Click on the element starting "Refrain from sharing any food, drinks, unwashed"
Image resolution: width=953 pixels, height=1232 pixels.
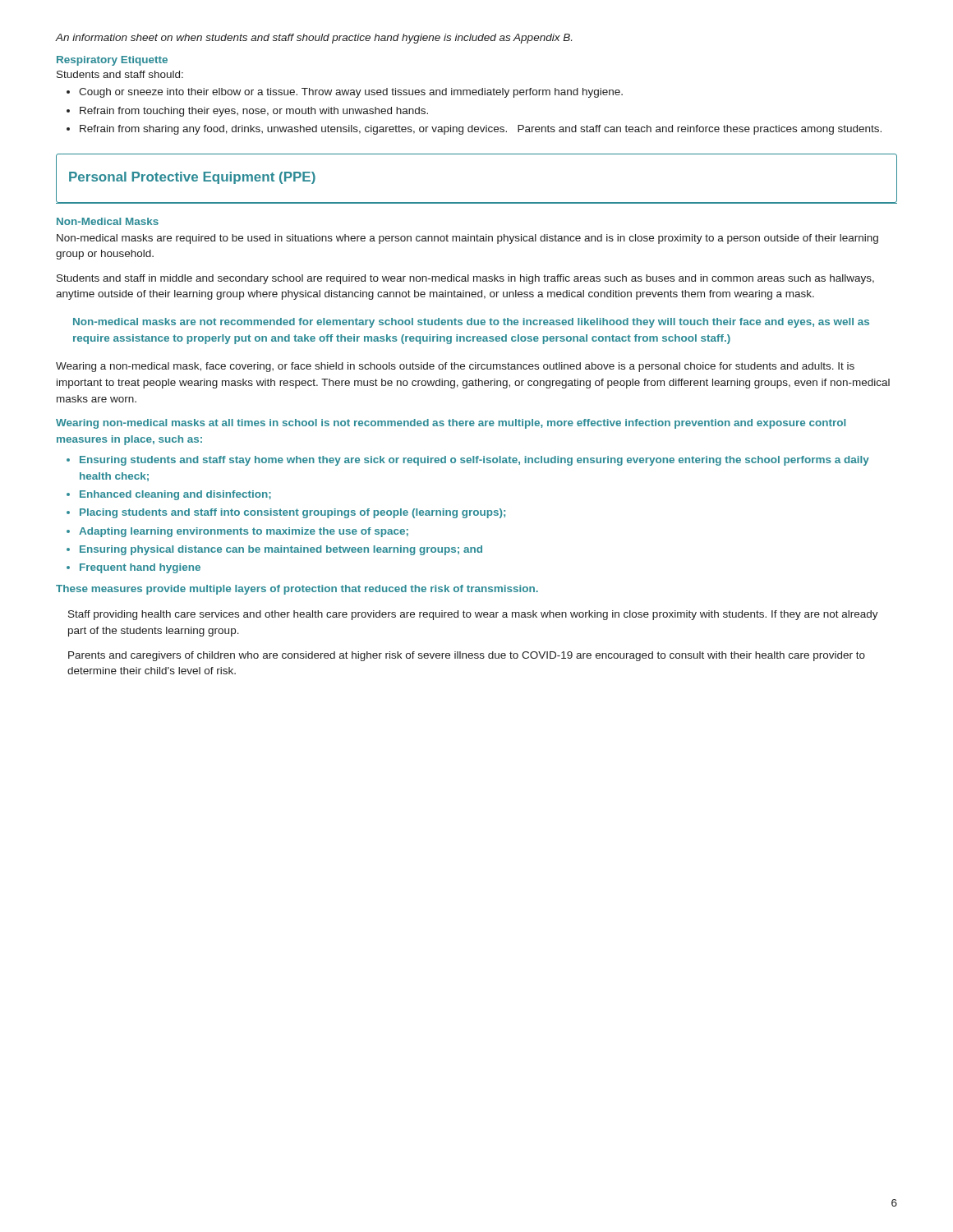point(481,129)
